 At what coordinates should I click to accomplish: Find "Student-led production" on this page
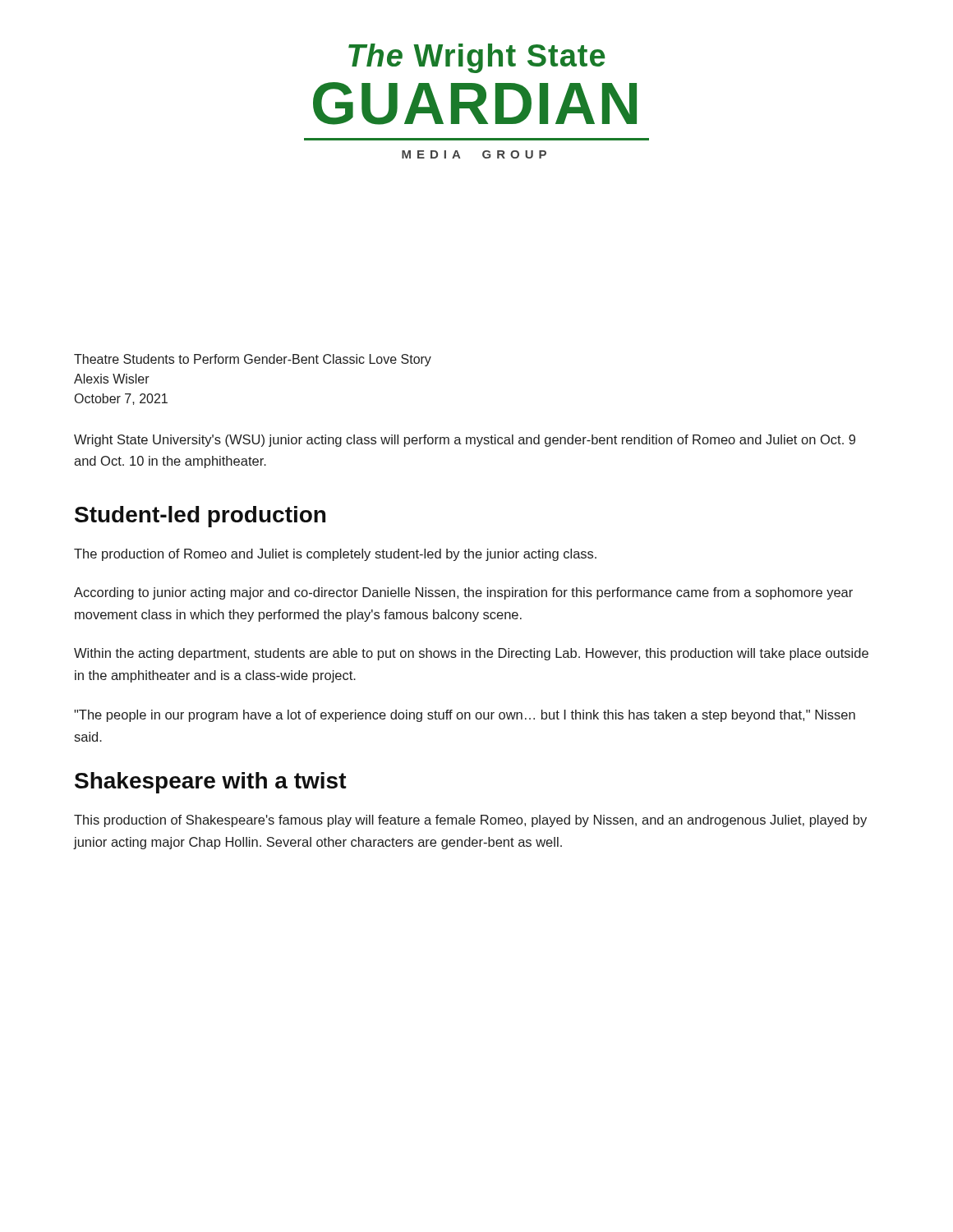pos(200,514)
